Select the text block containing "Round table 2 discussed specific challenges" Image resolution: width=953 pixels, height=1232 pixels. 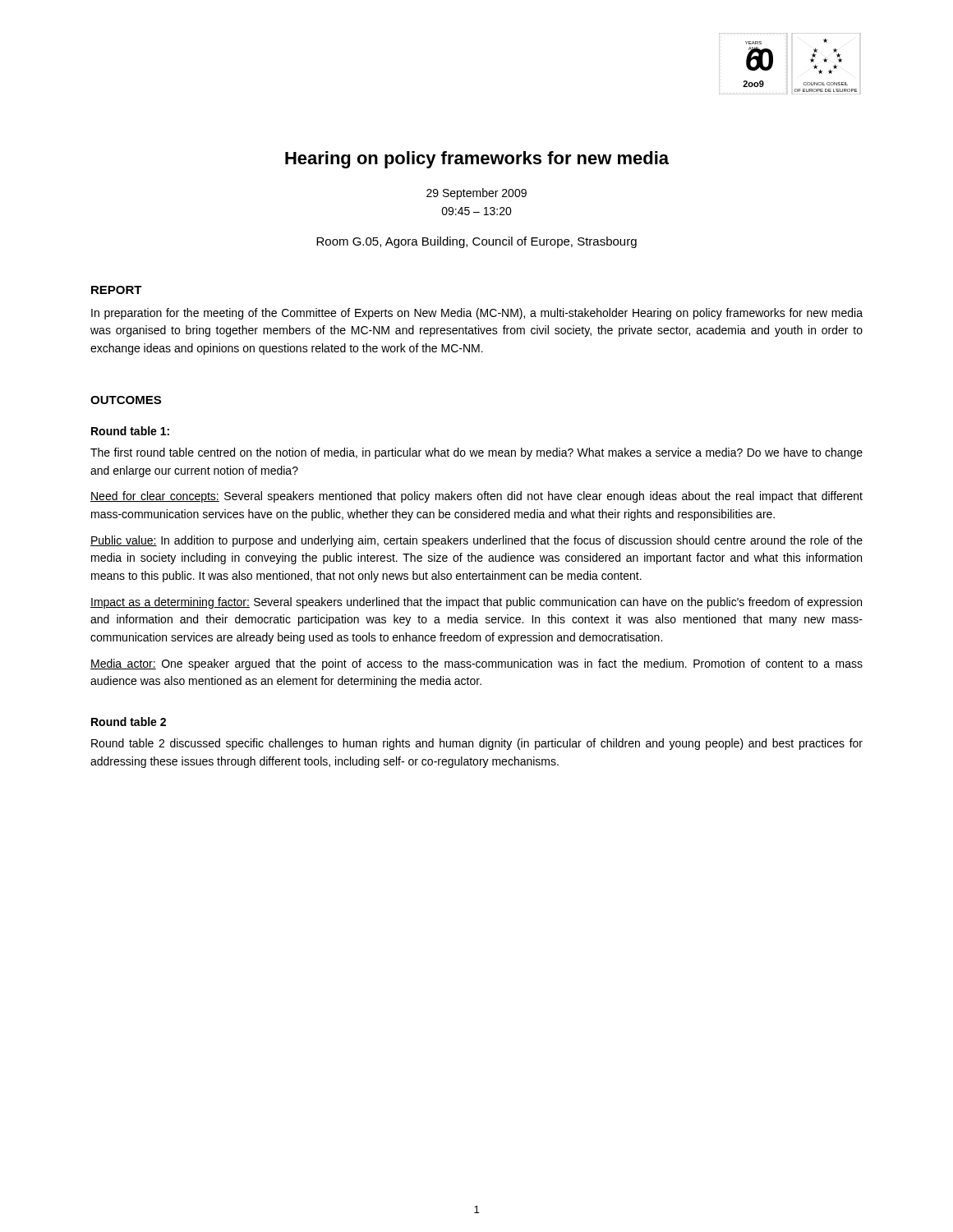(x=476, y=752)
